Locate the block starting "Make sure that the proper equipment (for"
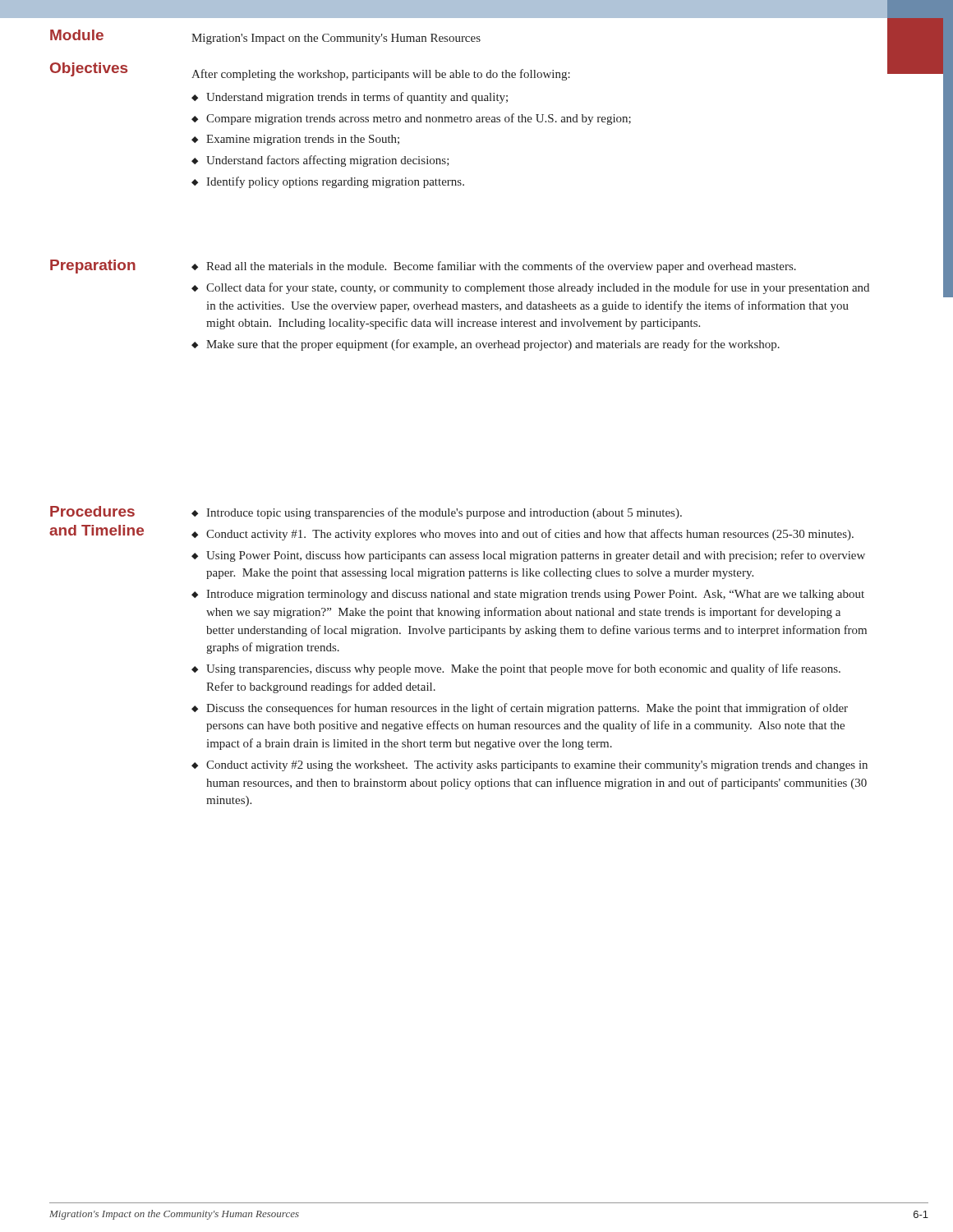Screen dimensions: 1232x953 point(493,344)
